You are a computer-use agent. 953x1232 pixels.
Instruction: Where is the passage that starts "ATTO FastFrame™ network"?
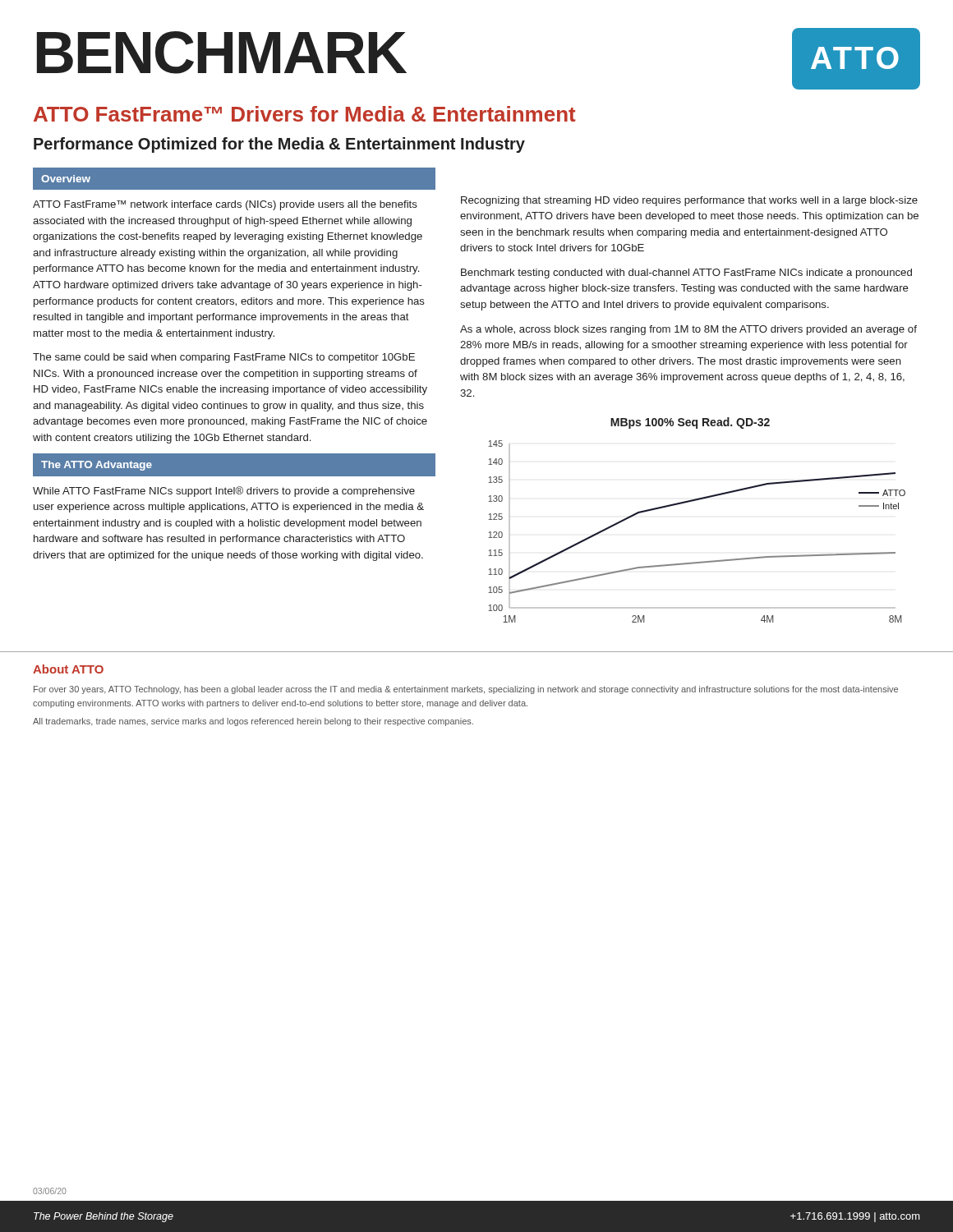[229, 269]
